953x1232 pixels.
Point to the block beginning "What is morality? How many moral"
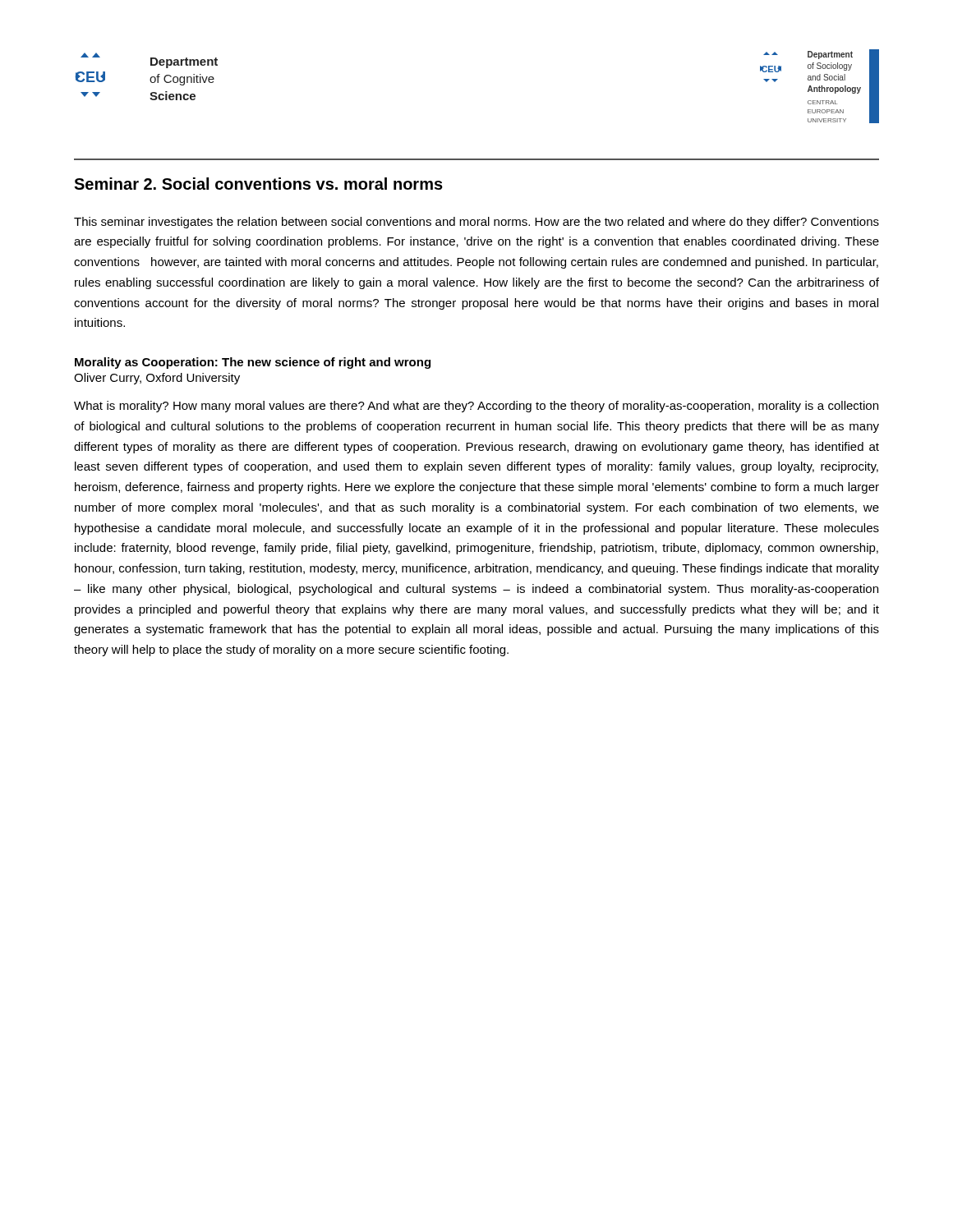(476, 527)
